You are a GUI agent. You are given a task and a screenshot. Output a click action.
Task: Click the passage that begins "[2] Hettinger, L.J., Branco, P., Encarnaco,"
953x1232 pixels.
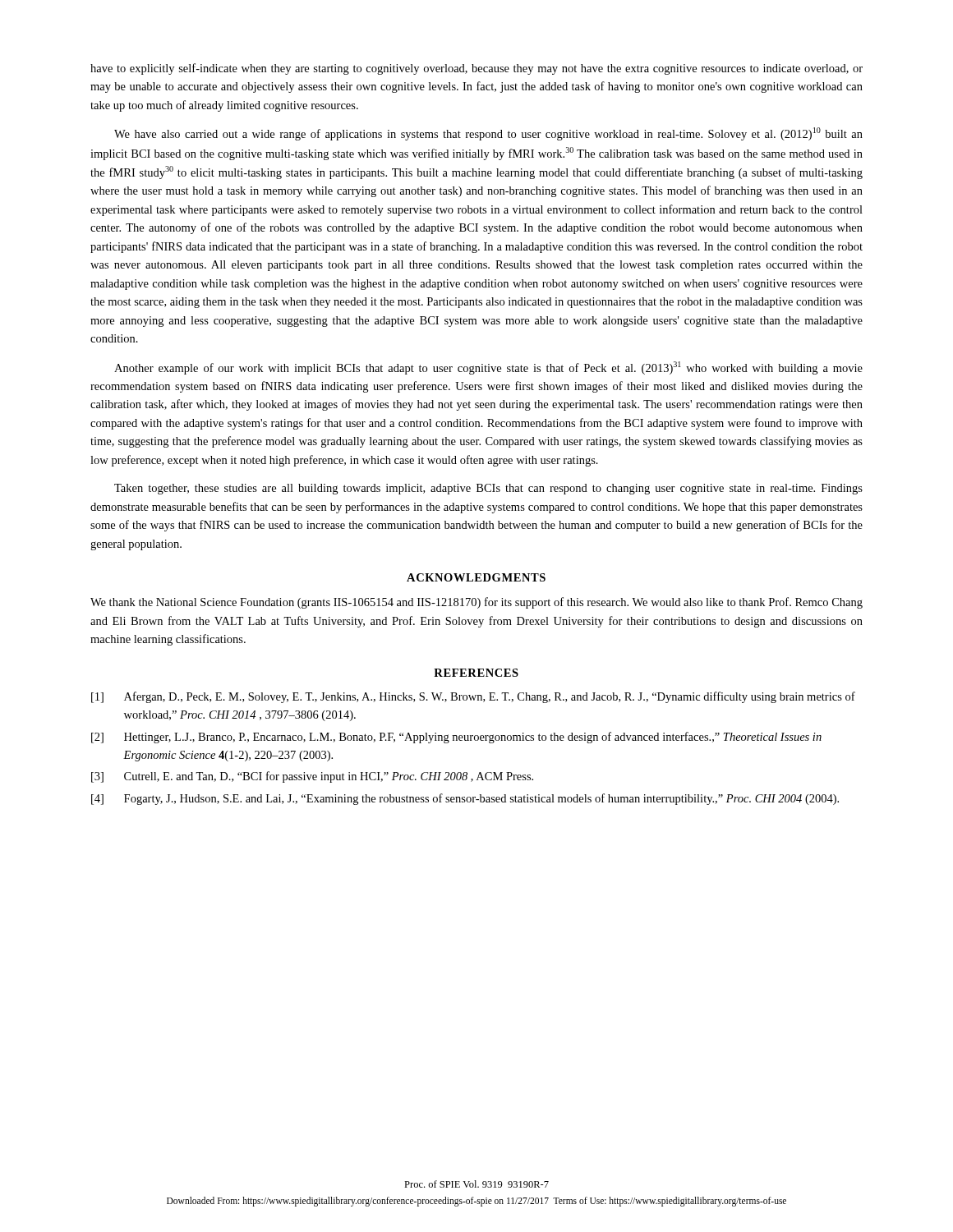(476, 746)
